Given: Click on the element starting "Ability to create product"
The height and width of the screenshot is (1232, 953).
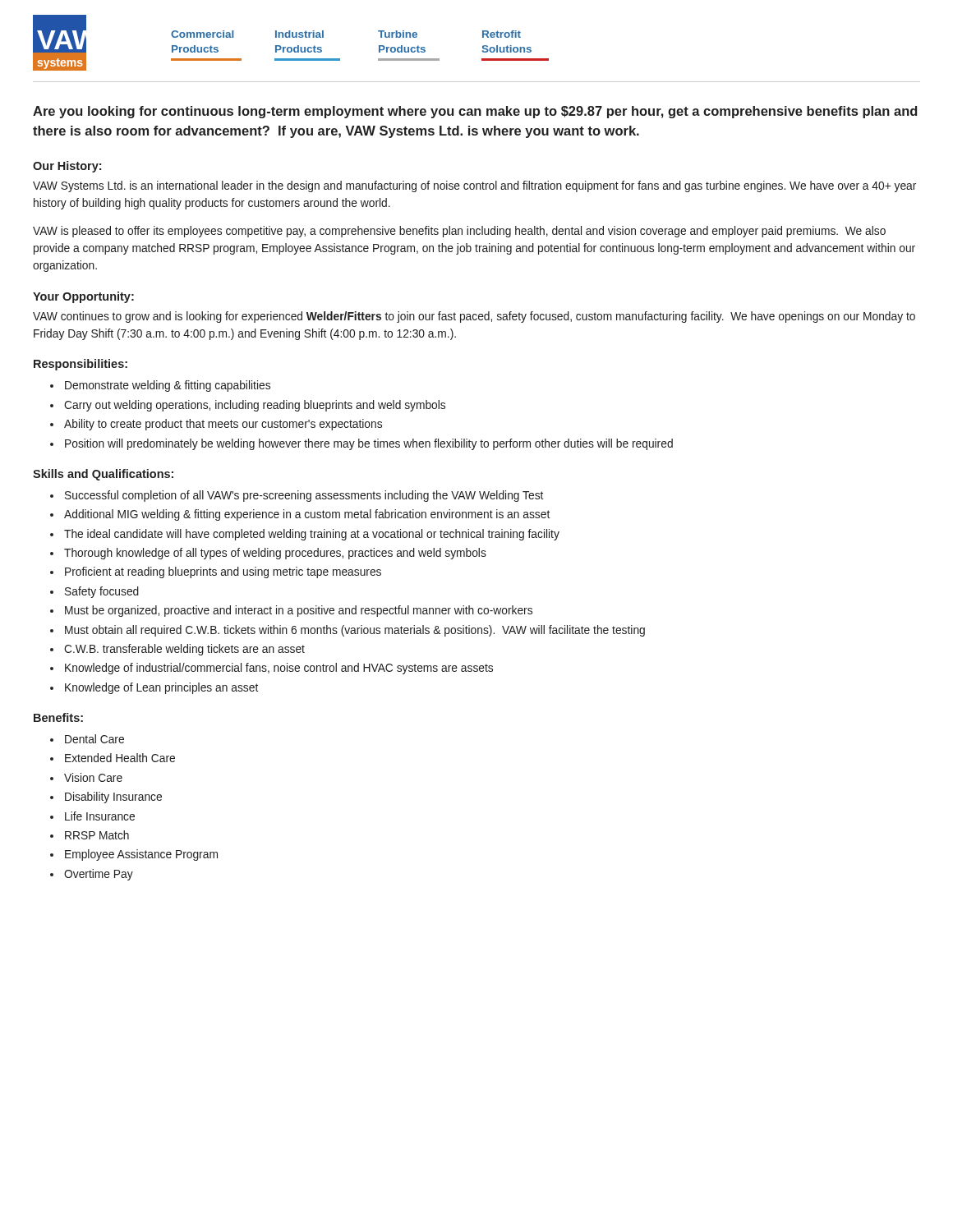Looking at the screenshot, I should (x=223, y=424).
